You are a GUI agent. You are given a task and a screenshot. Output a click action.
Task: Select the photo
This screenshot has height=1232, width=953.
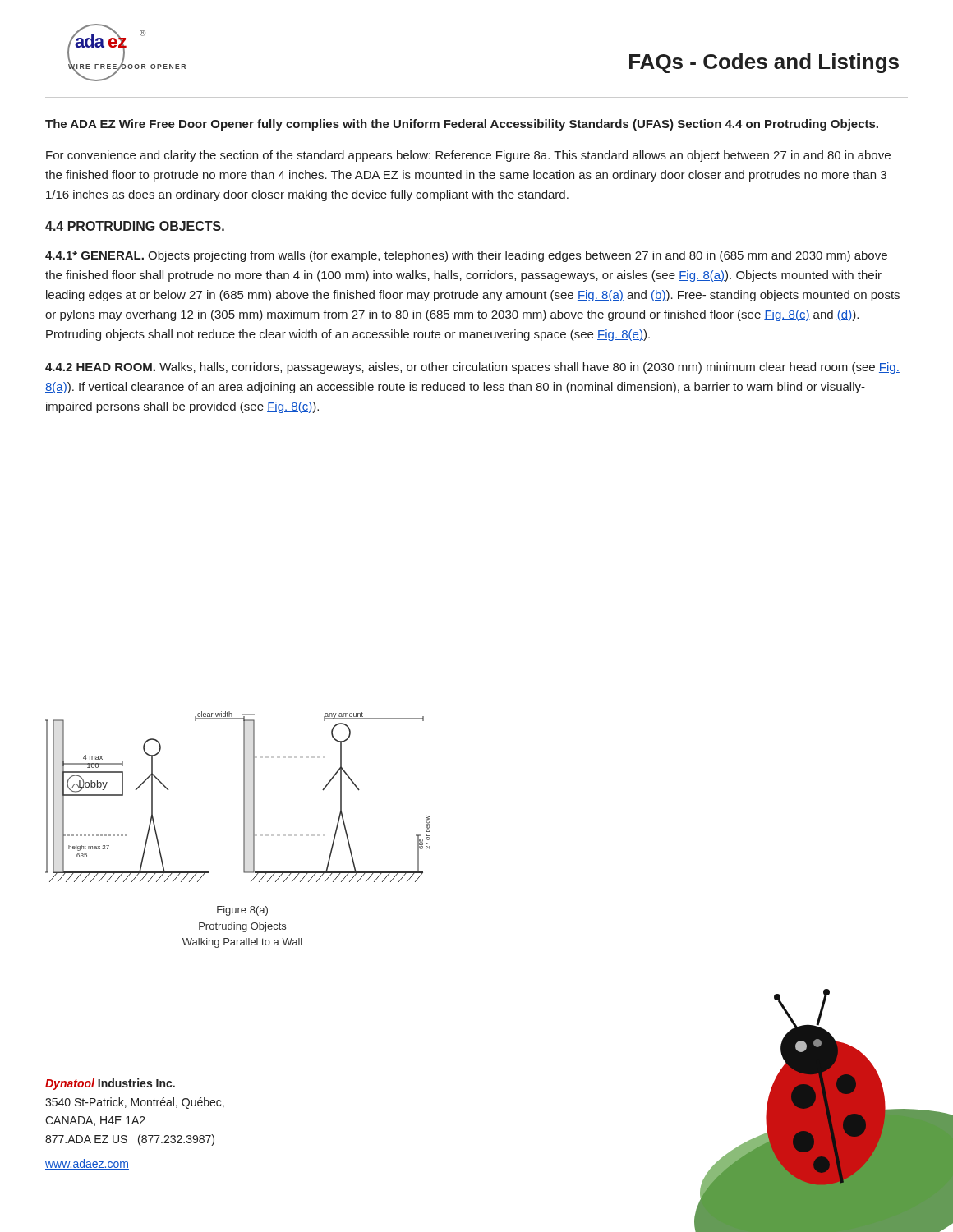[817, 1096]
